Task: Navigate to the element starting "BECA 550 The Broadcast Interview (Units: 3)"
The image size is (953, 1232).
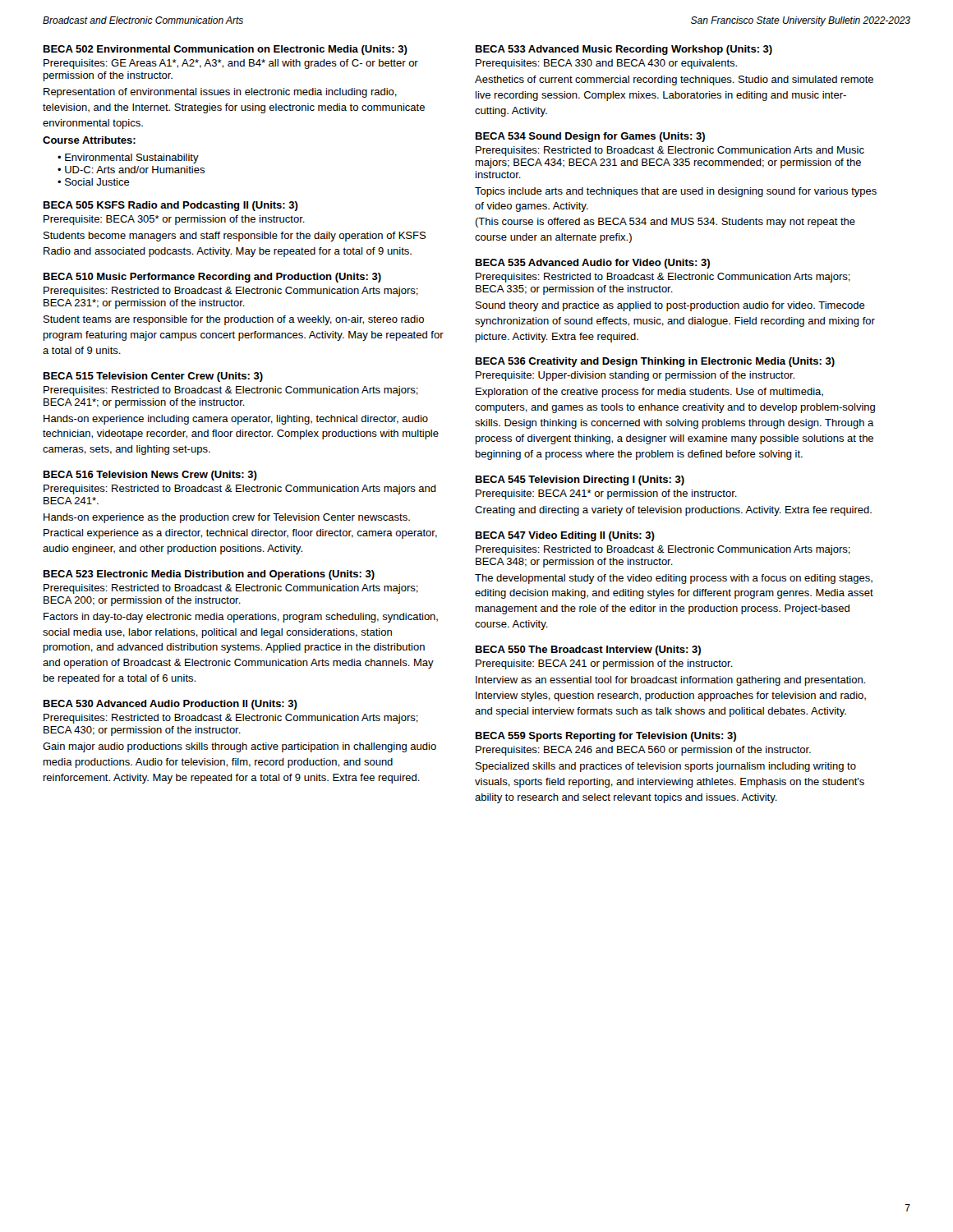Action: coord(588,649)
